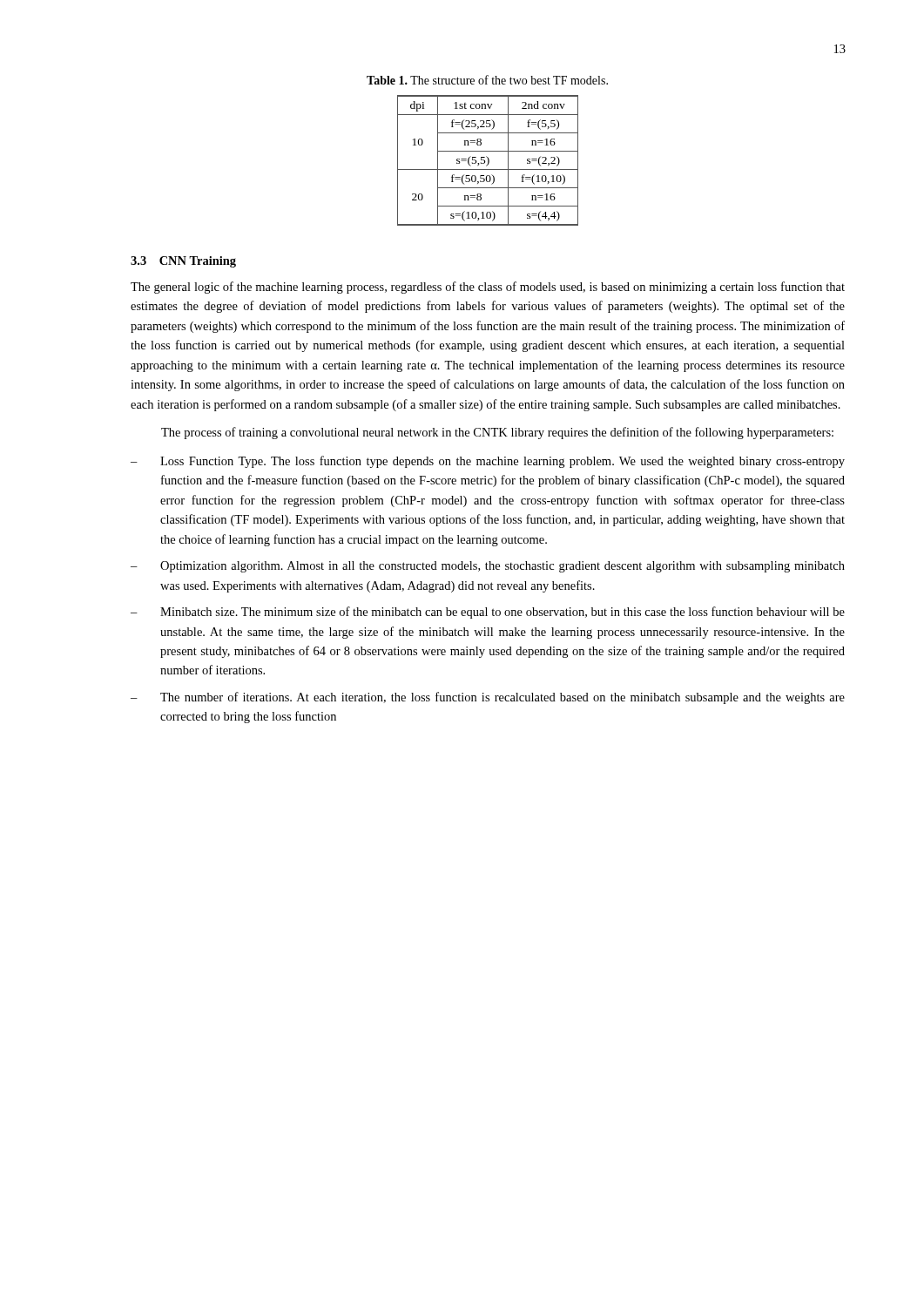Image resolution: width=924 pixels, height=1307 pixels.
Task: Click on the list item with the text "– The number of iterations. At each"
Action: tap(488, 707)
